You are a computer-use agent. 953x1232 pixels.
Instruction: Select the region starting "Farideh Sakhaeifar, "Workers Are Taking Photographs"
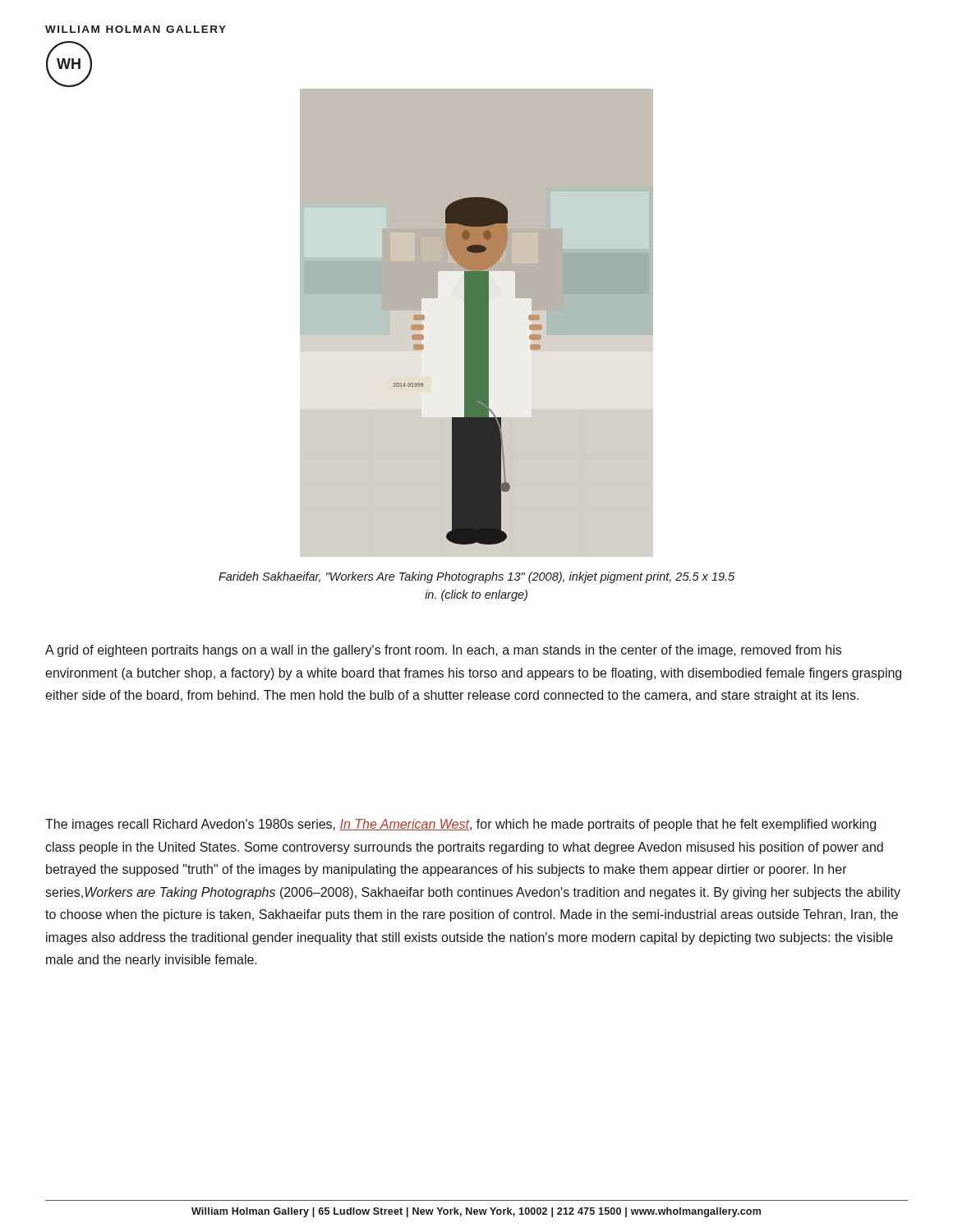coord(476,586)
